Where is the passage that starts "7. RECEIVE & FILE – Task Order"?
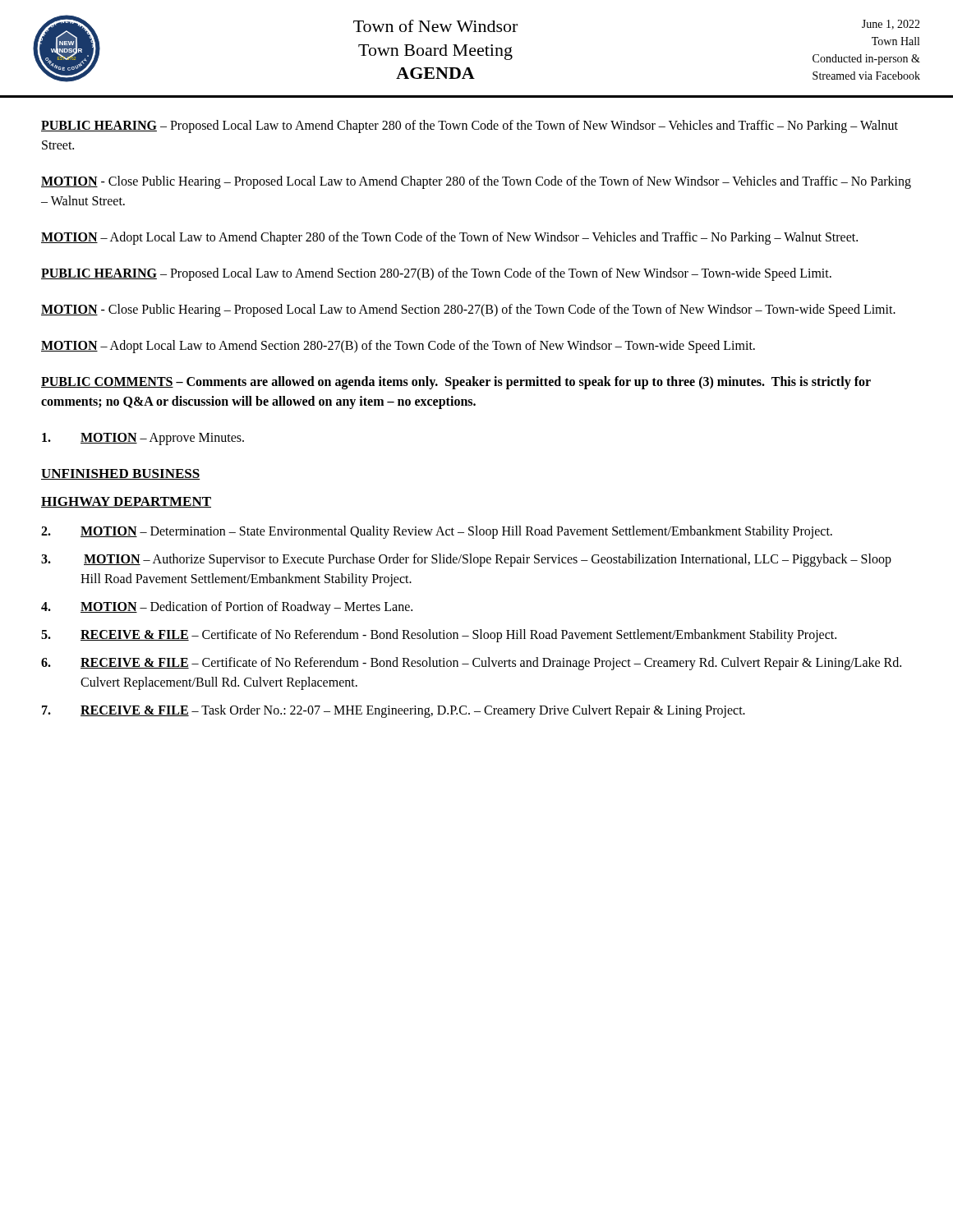The width and height of the screenshot is (953, 1232). tap(476, 710)
